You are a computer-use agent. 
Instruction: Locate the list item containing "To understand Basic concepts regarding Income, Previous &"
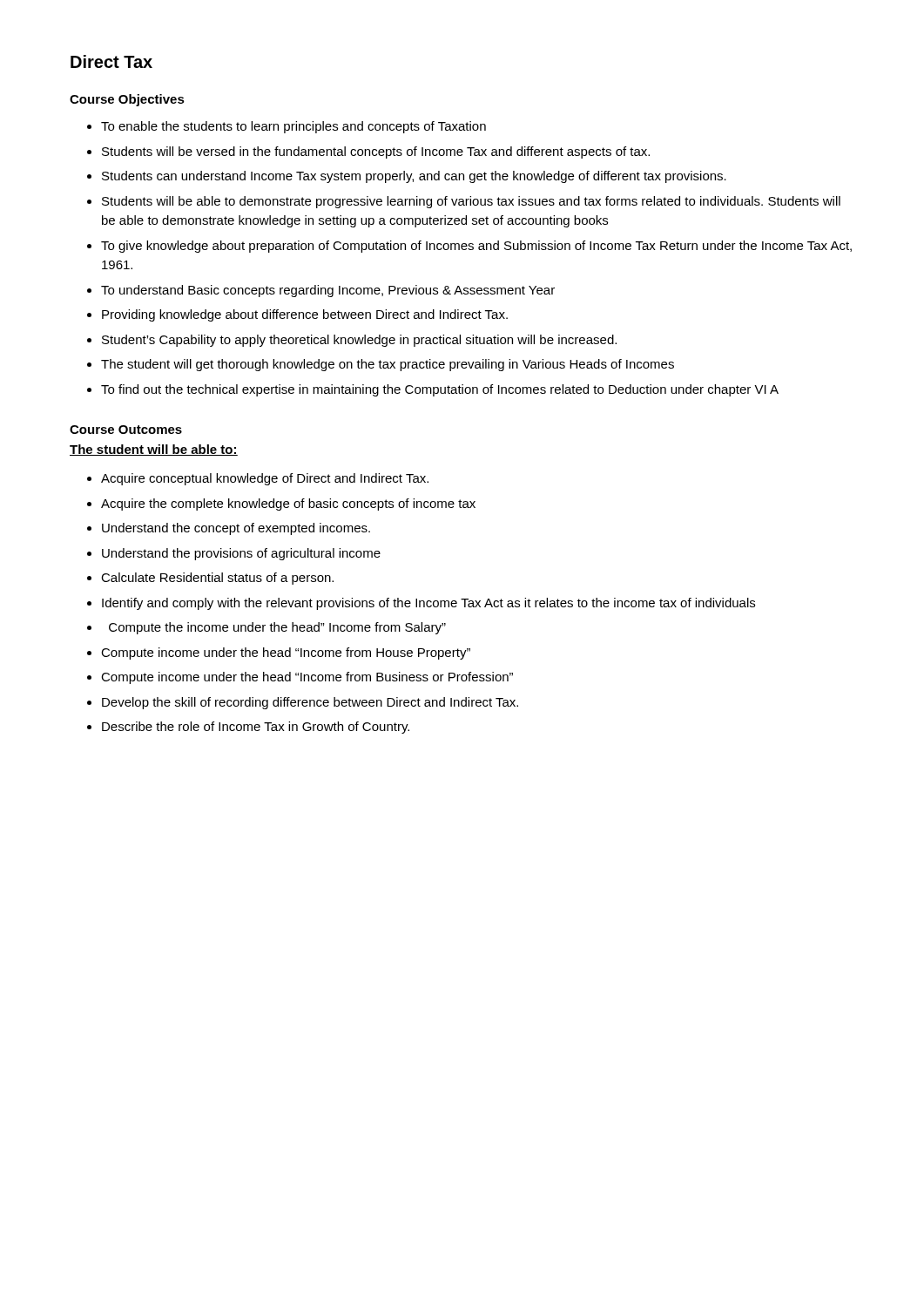pyautogui.click(x=328, y=289)
